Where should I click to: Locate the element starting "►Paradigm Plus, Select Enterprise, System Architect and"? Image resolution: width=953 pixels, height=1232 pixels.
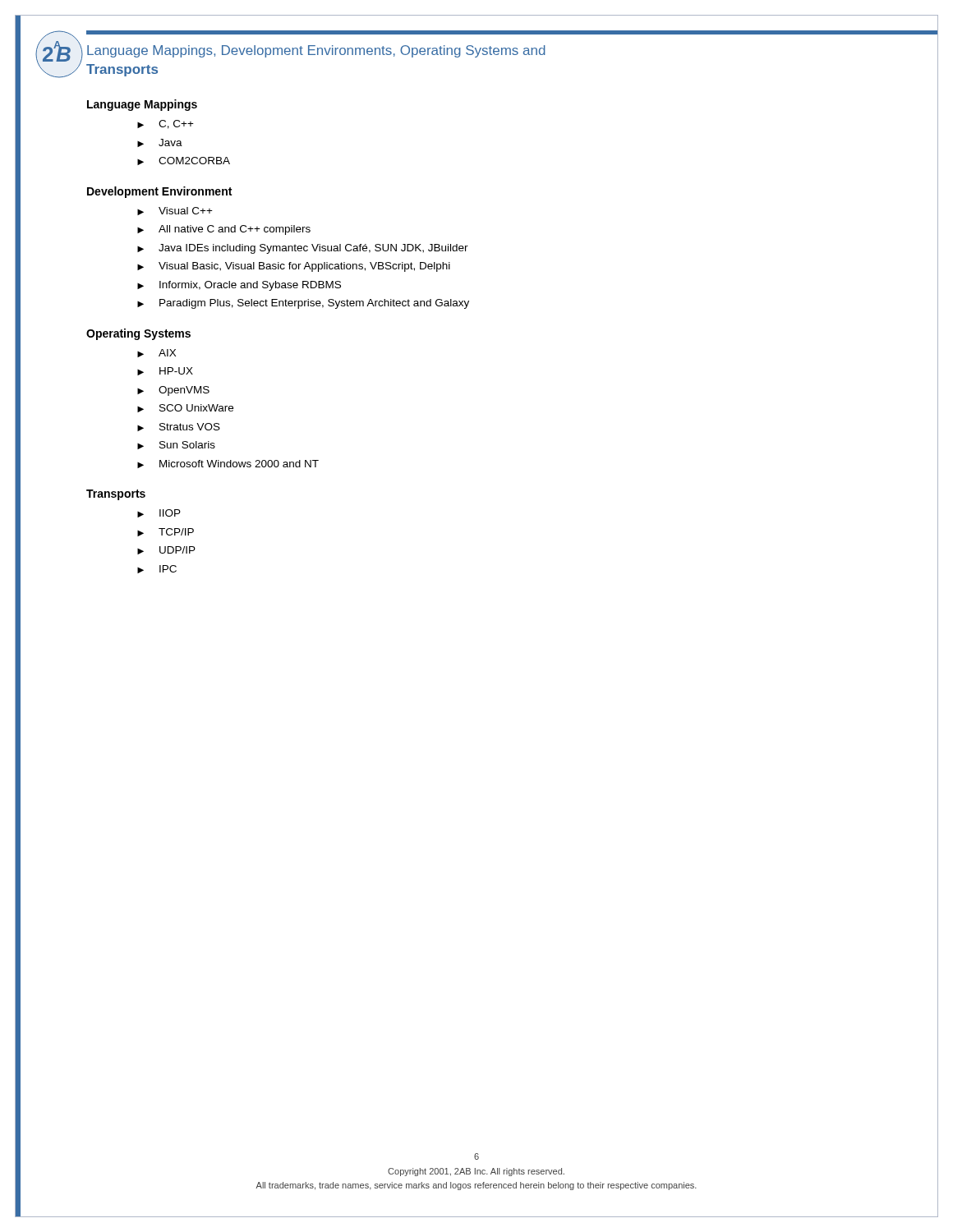click(x=302, y=303)
